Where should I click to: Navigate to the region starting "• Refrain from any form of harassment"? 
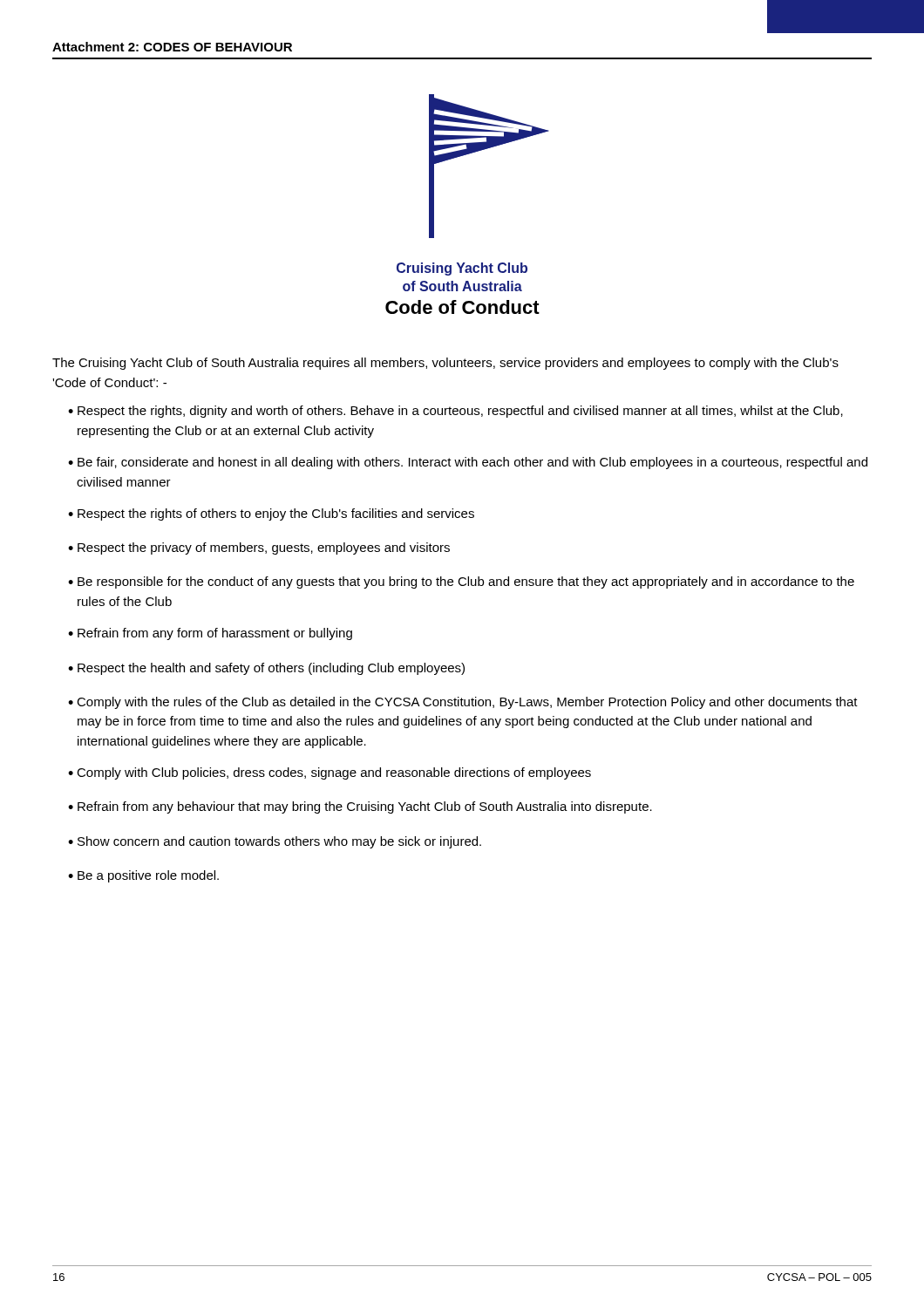coord(210,634)
